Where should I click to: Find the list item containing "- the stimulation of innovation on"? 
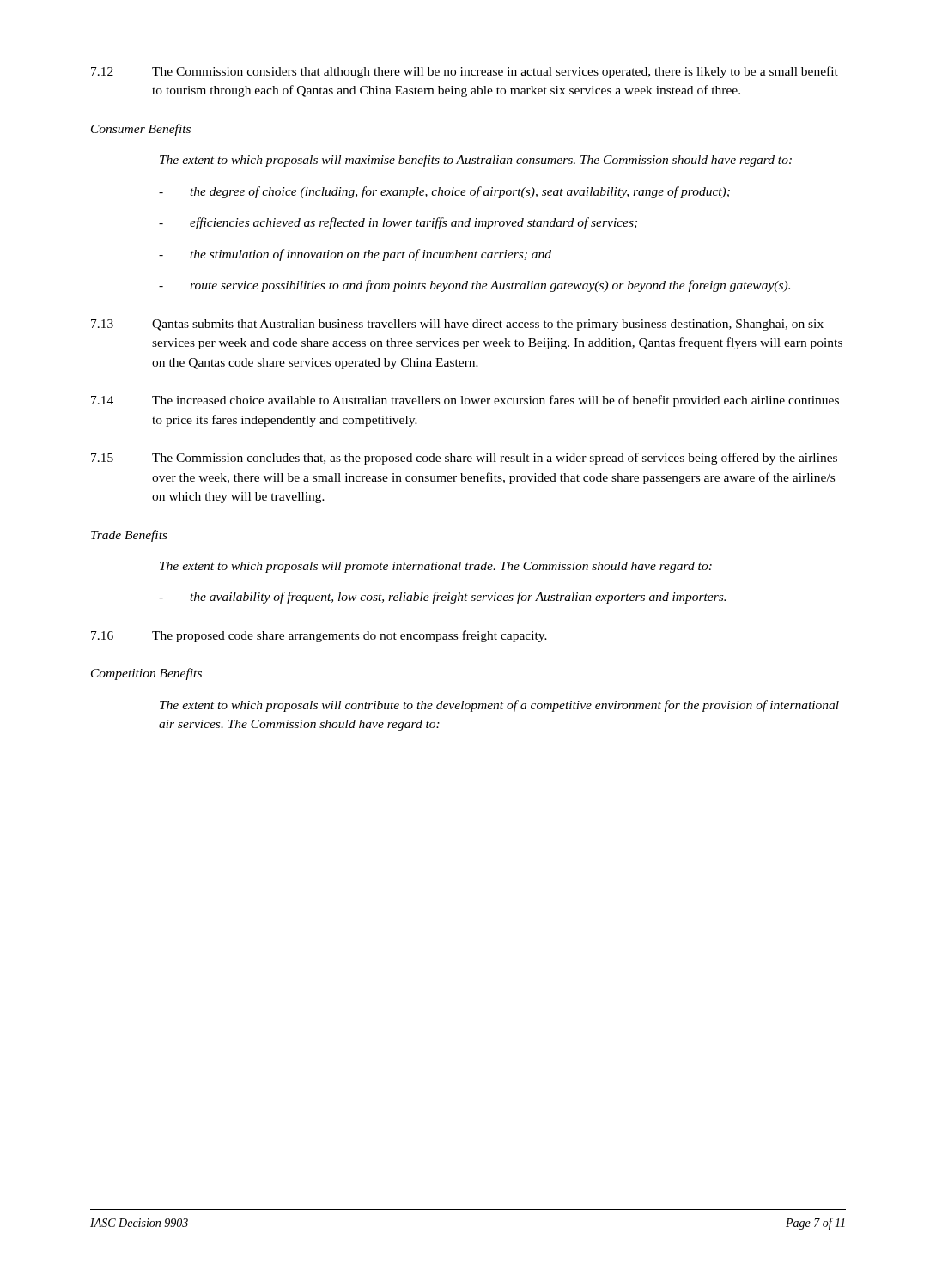click(502, 254)
